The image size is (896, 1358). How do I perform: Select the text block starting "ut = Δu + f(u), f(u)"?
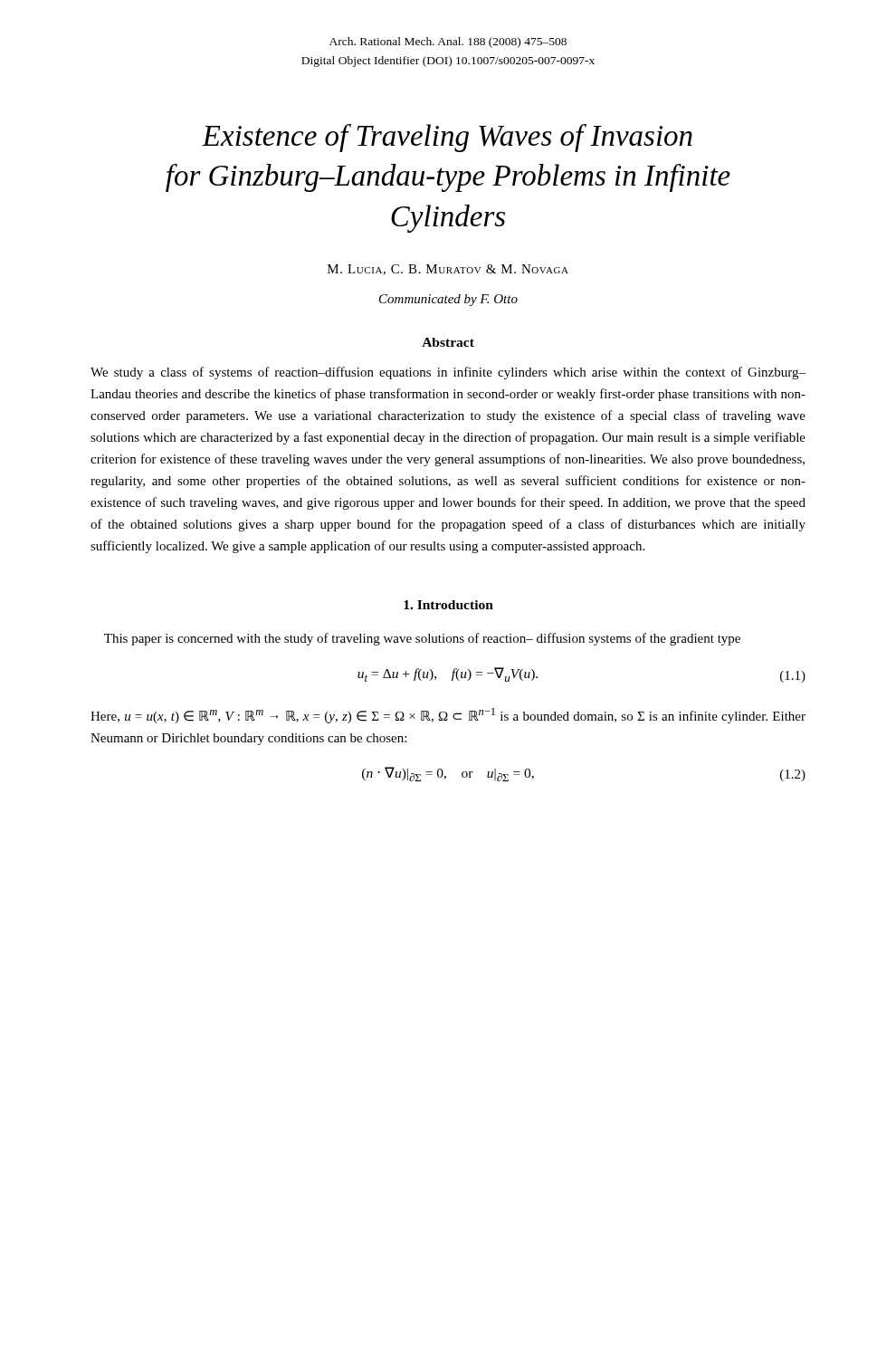456,675
